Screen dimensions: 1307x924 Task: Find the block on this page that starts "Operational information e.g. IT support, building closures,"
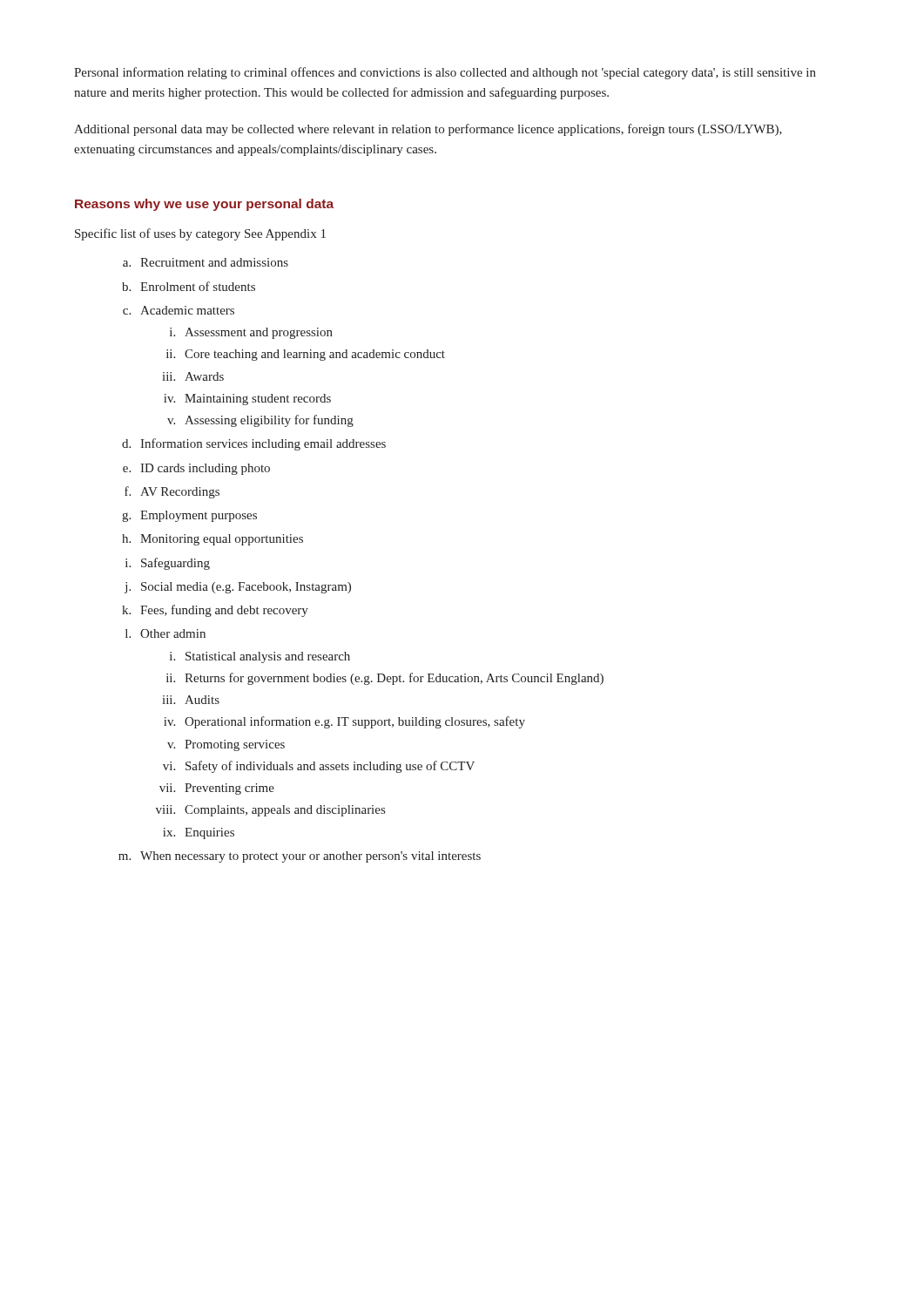pos(355,722)
